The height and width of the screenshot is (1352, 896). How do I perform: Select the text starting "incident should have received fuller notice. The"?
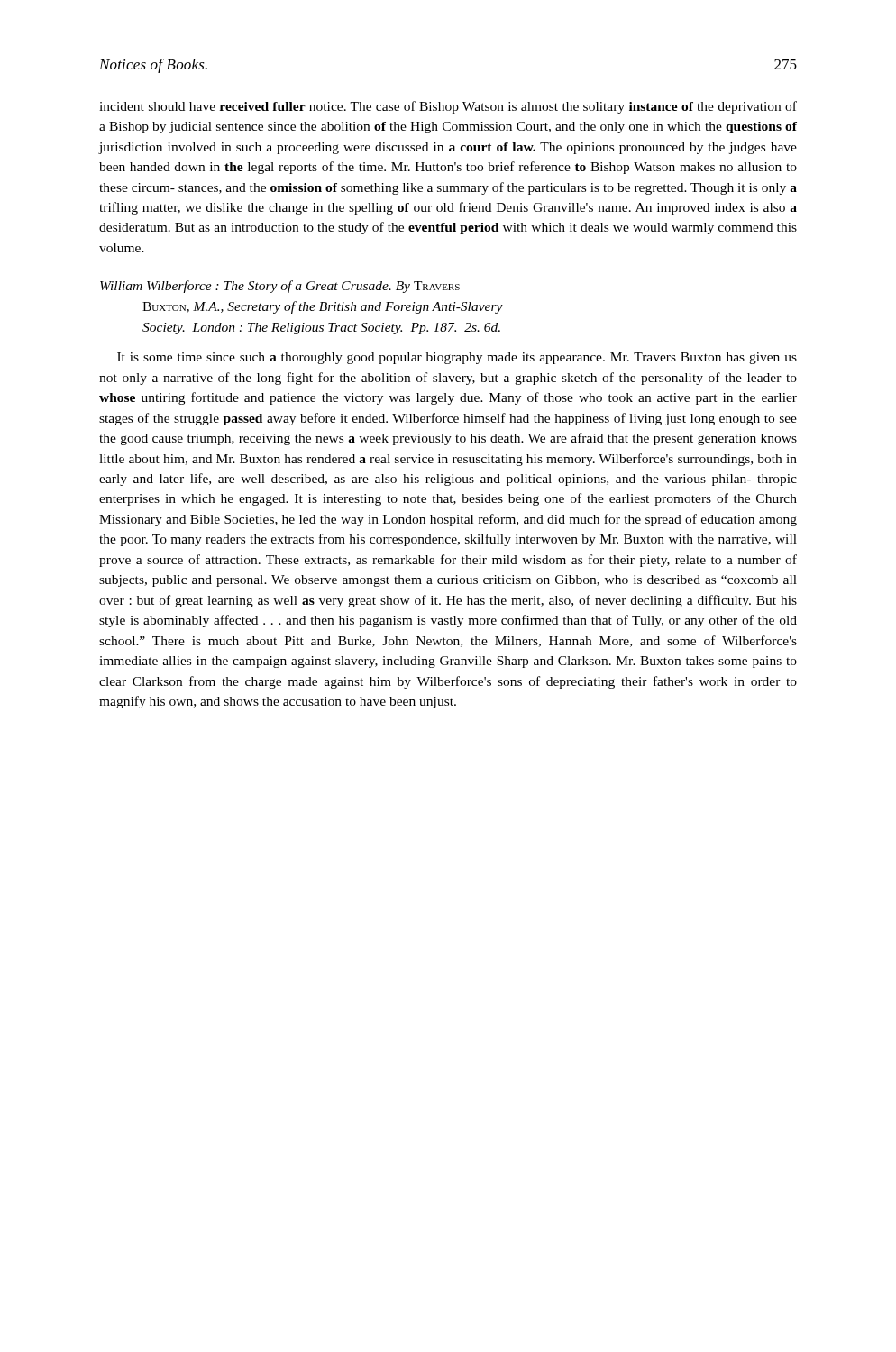pos(448,176)
